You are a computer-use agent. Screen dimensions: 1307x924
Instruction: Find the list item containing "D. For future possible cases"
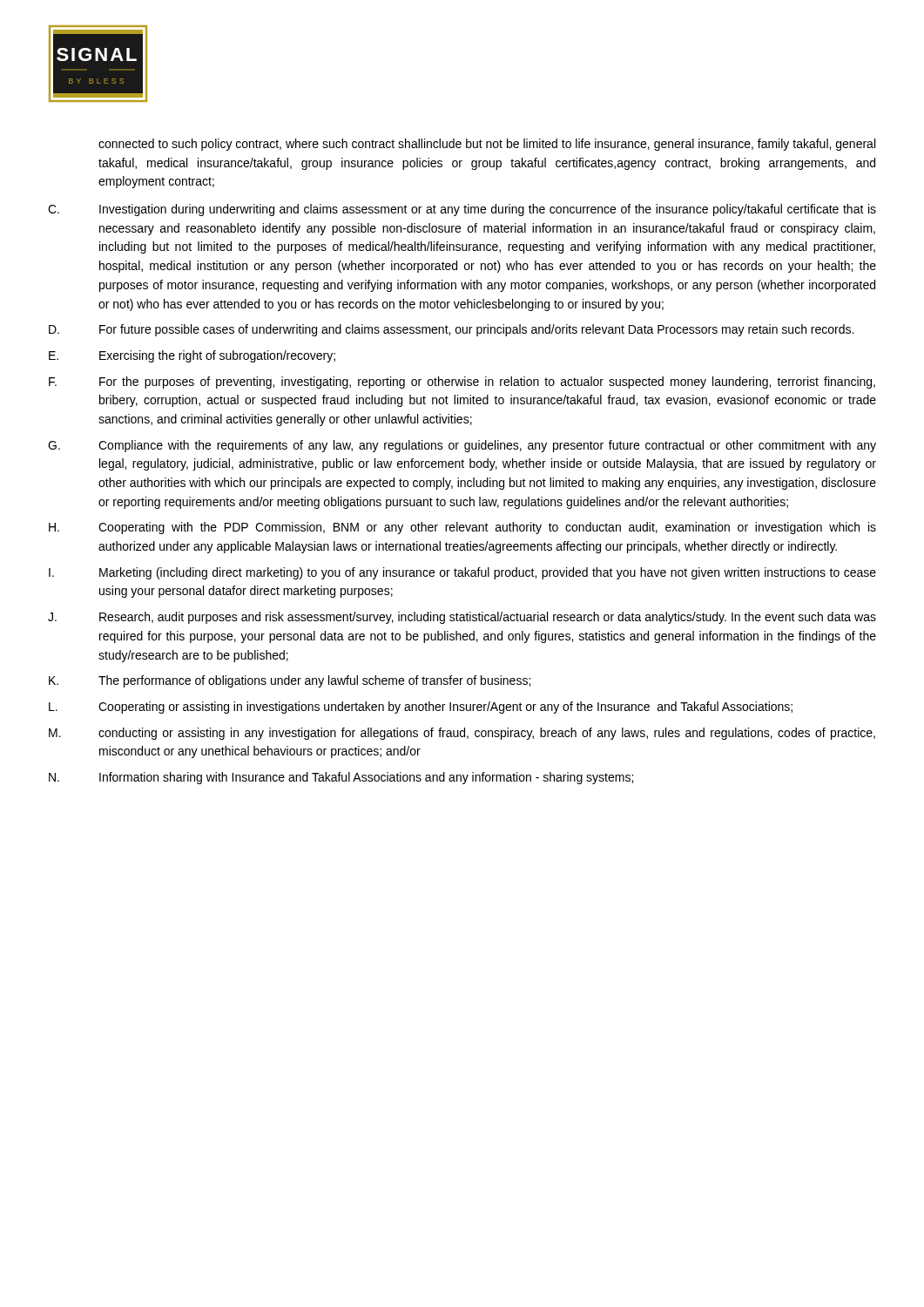click(x=462, y=330)
